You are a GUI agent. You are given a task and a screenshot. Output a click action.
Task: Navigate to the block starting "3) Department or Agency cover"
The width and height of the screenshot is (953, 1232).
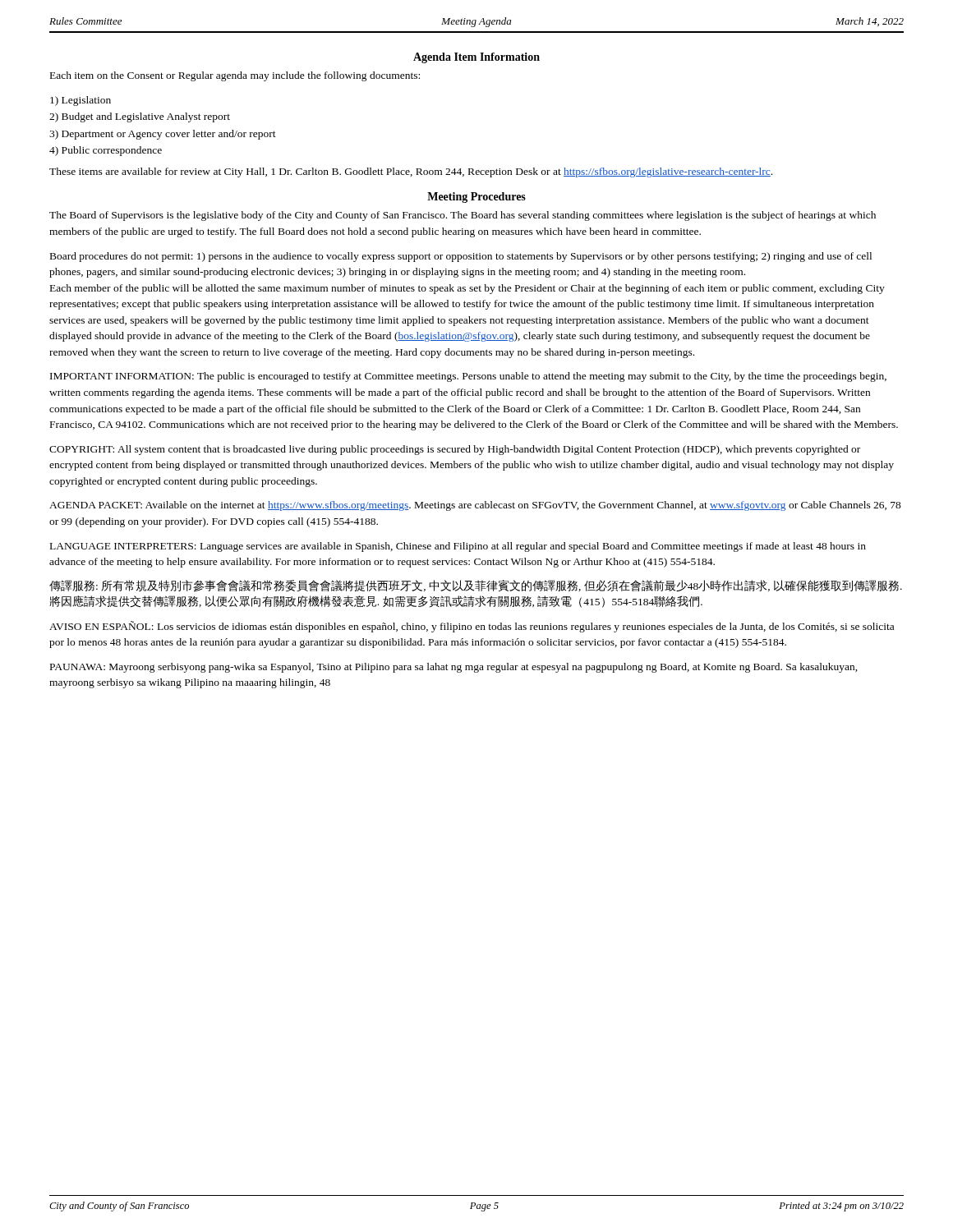(x=162, y=133)
